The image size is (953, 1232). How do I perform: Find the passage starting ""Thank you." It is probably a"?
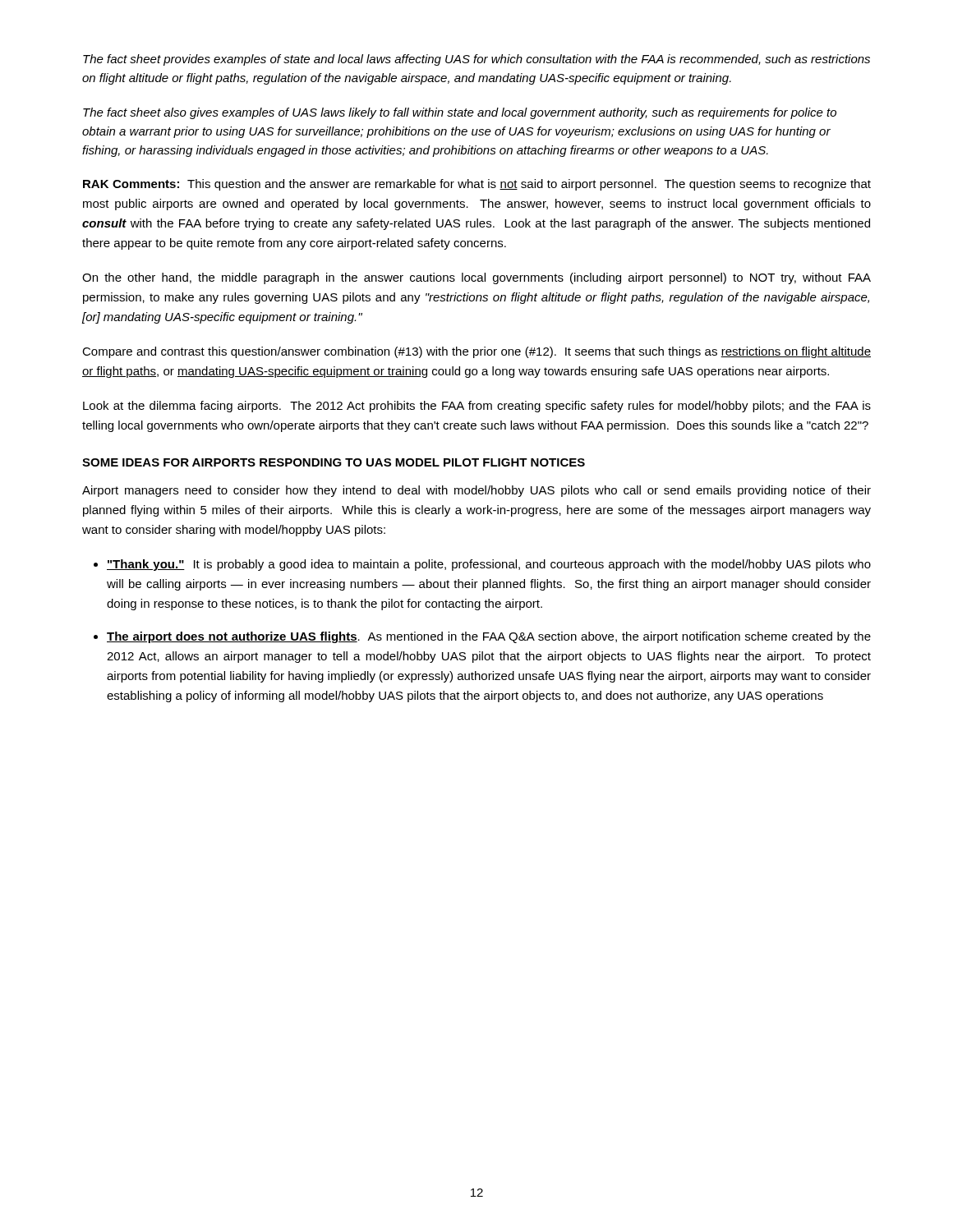pos(489,584)
